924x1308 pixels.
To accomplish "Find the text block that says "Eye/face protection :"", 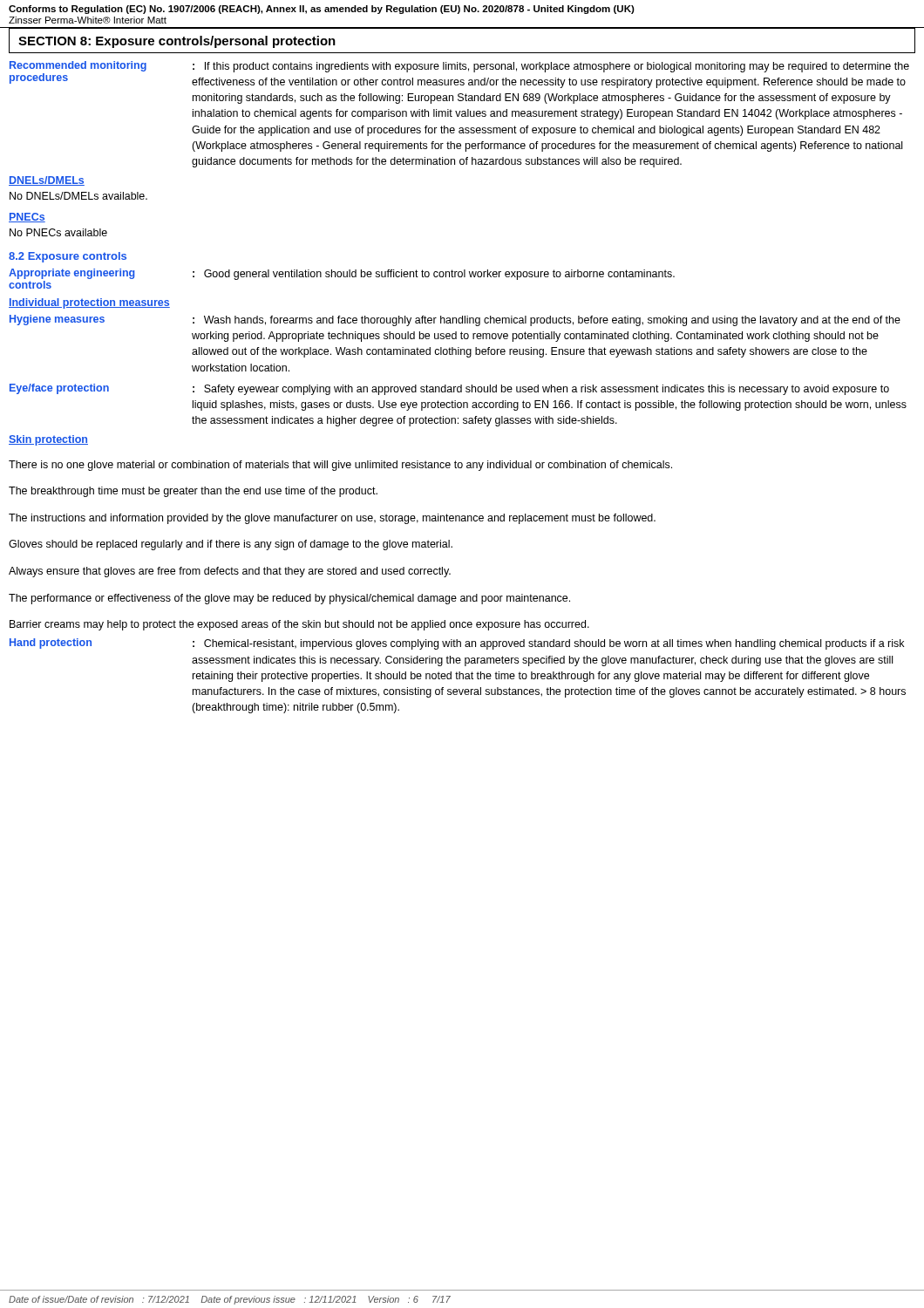I will coord(462,404).
